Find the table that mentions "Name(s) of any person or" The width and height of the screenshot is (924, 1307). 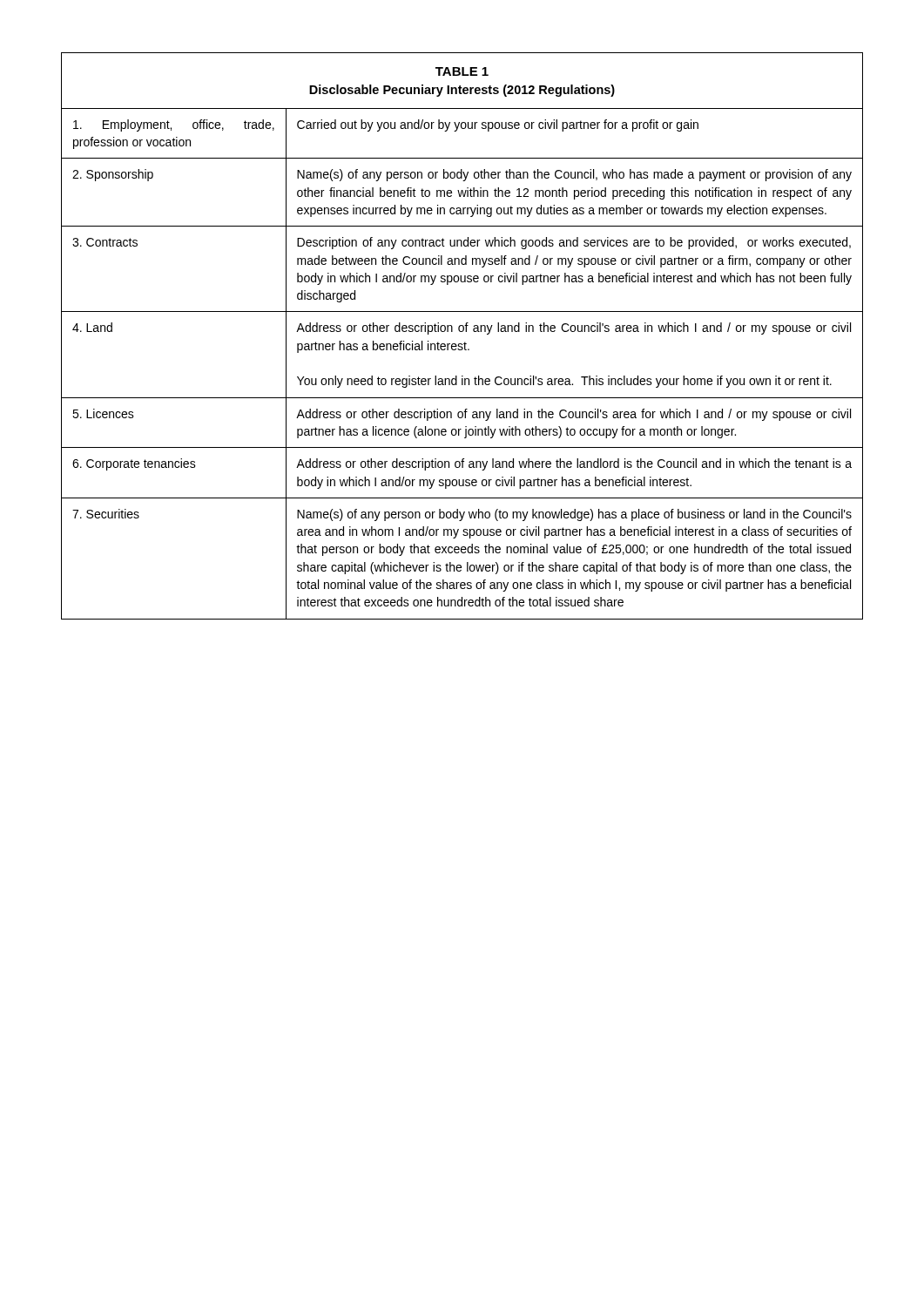462,336
